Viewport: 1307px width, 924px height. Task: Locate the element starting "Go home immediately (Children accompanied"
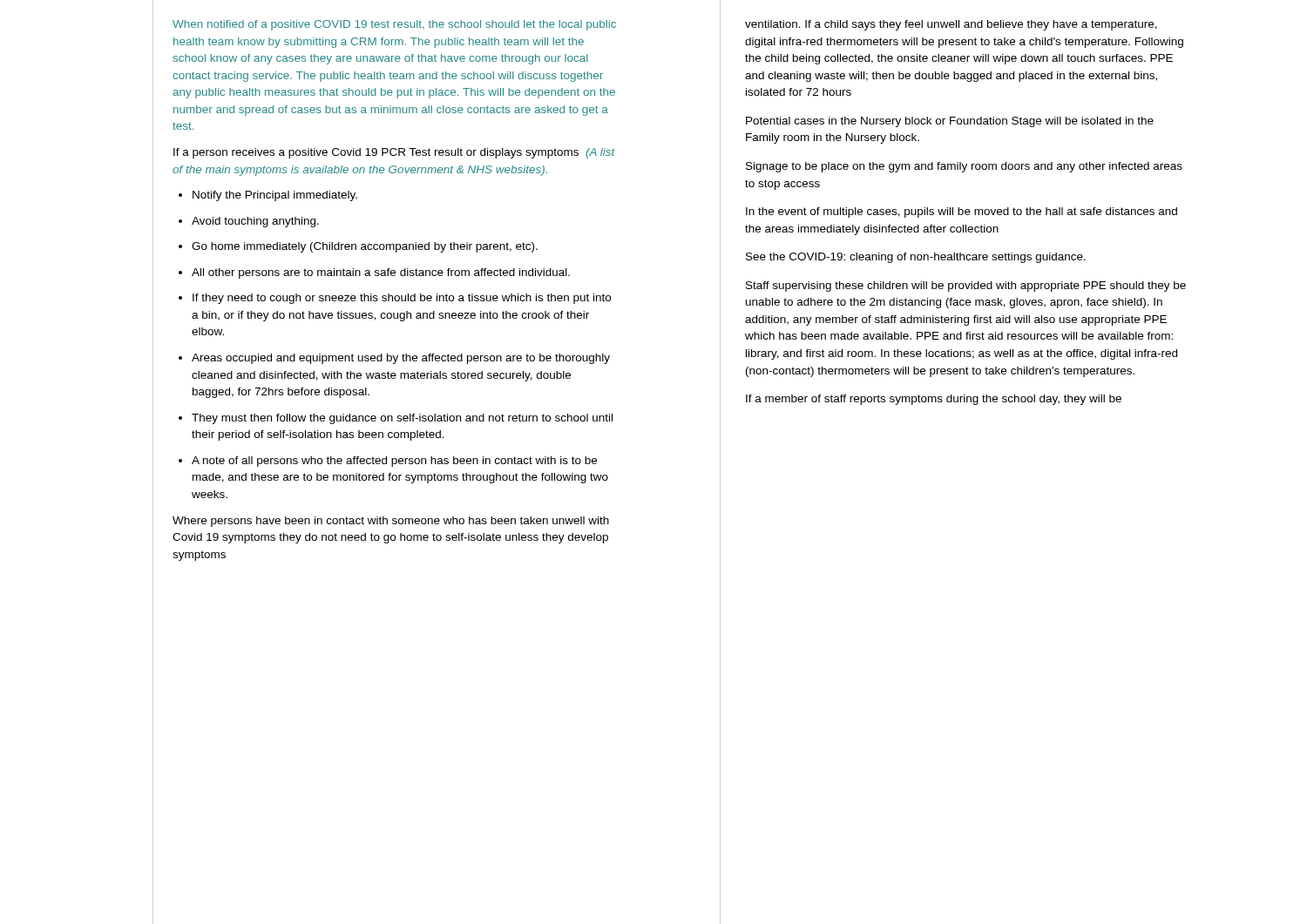coord(395,246)
